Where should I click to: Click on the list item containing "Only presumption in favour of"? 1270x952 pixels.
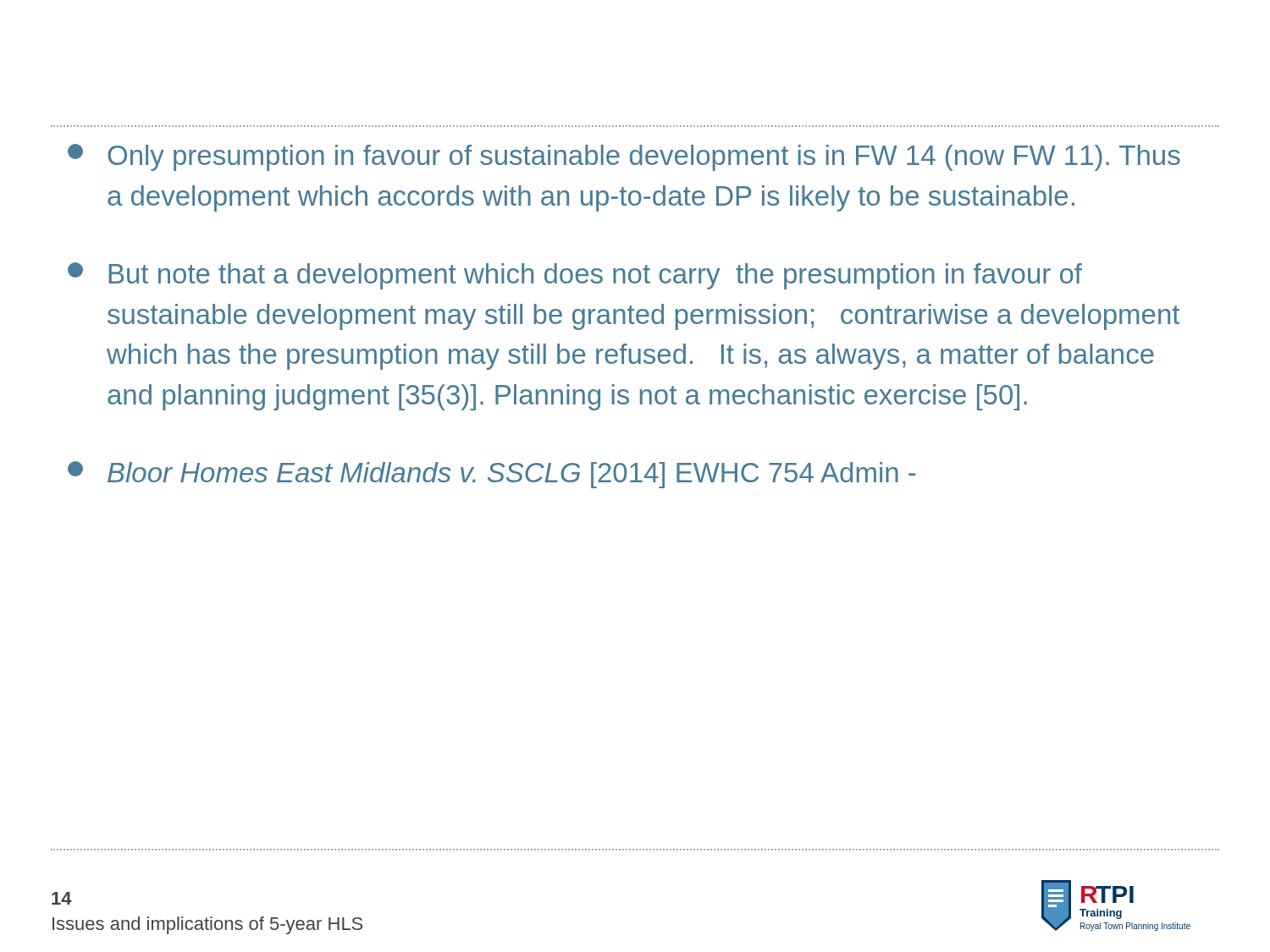[635, 176]
